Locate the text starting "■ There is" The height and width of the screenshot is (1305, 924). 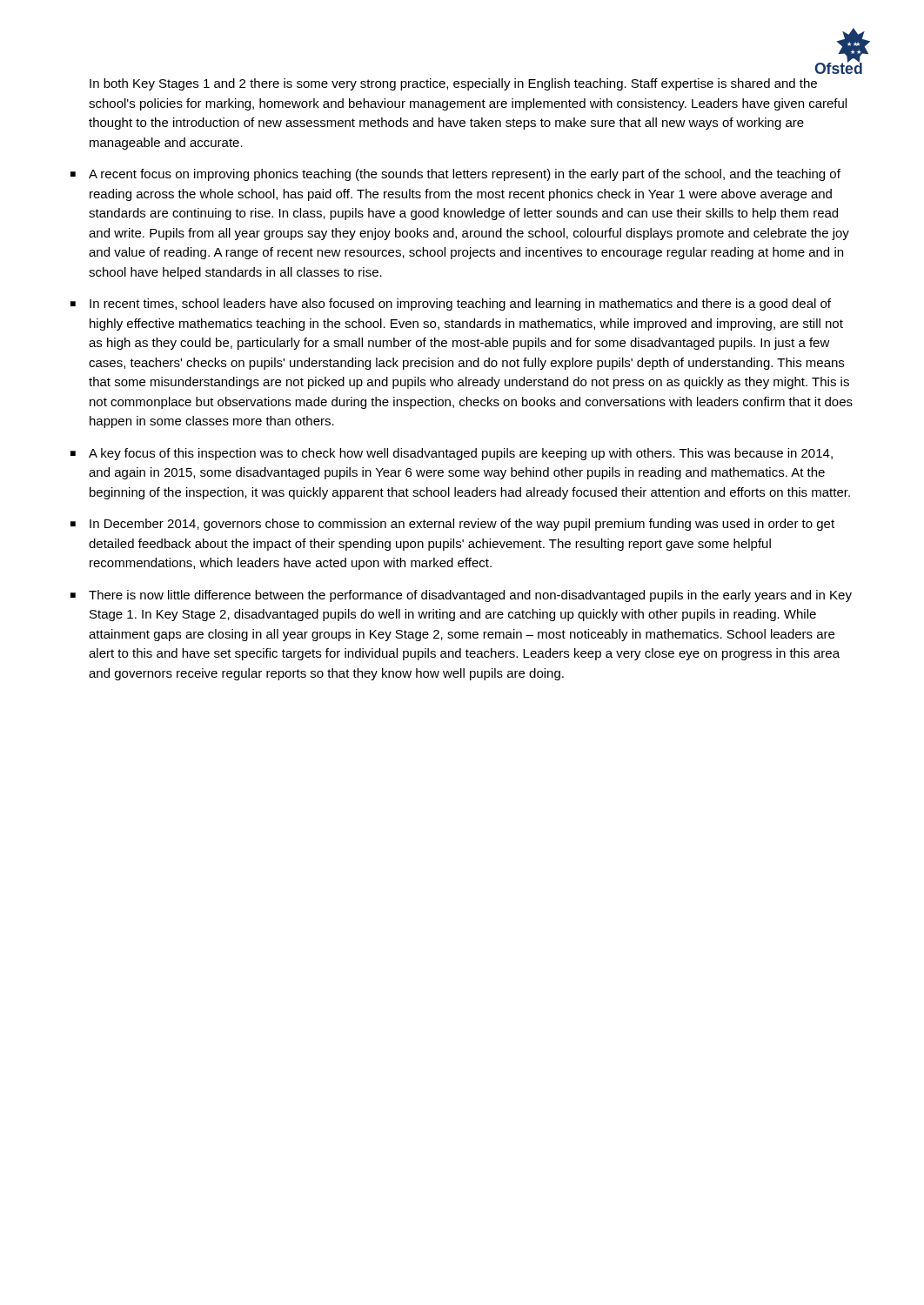[462, 634]
